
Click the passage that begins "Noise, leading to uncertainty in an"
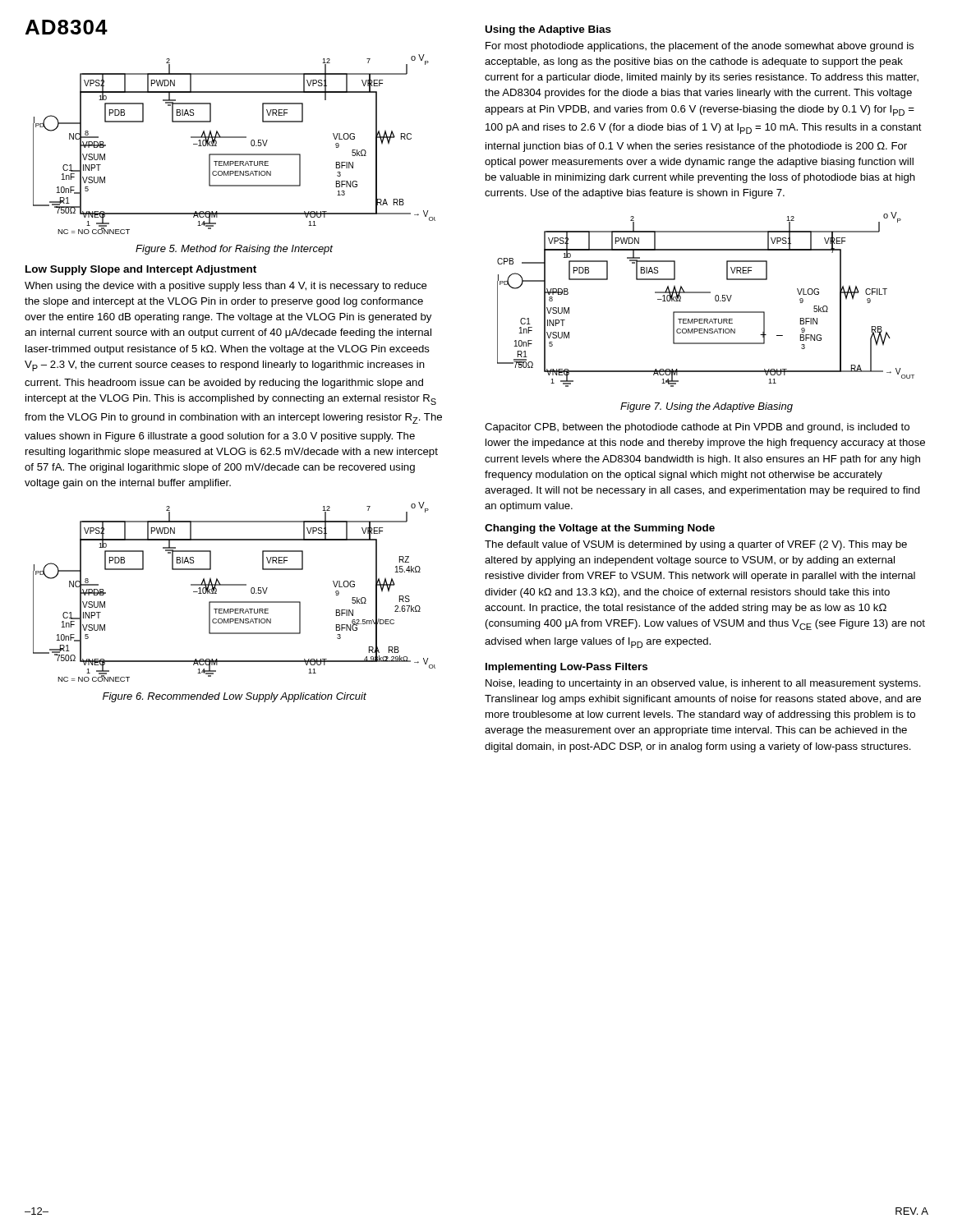[x=703, y=714]
